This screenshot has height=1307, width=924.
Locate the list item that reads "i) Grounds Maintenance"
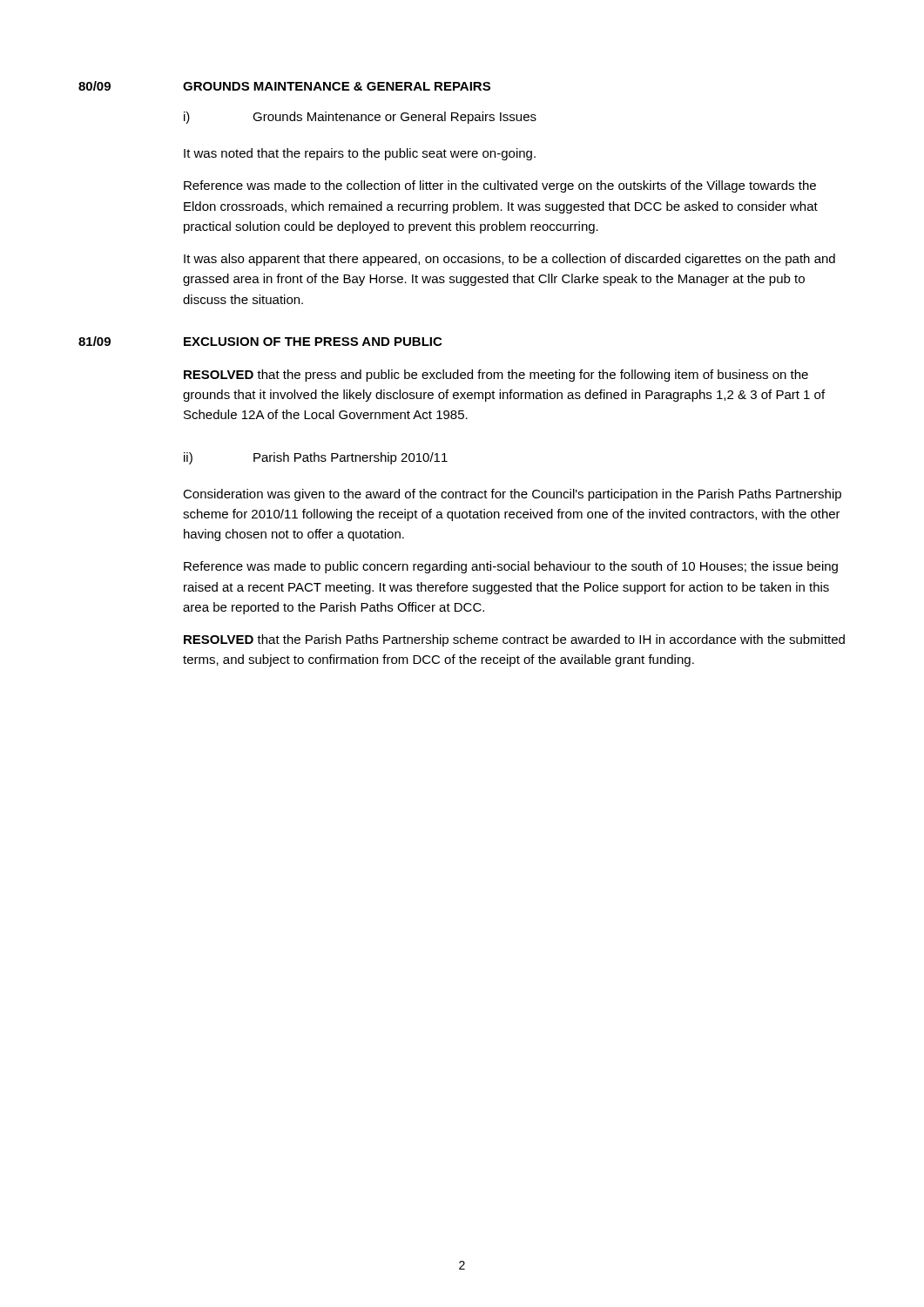(x=360, y=116)
